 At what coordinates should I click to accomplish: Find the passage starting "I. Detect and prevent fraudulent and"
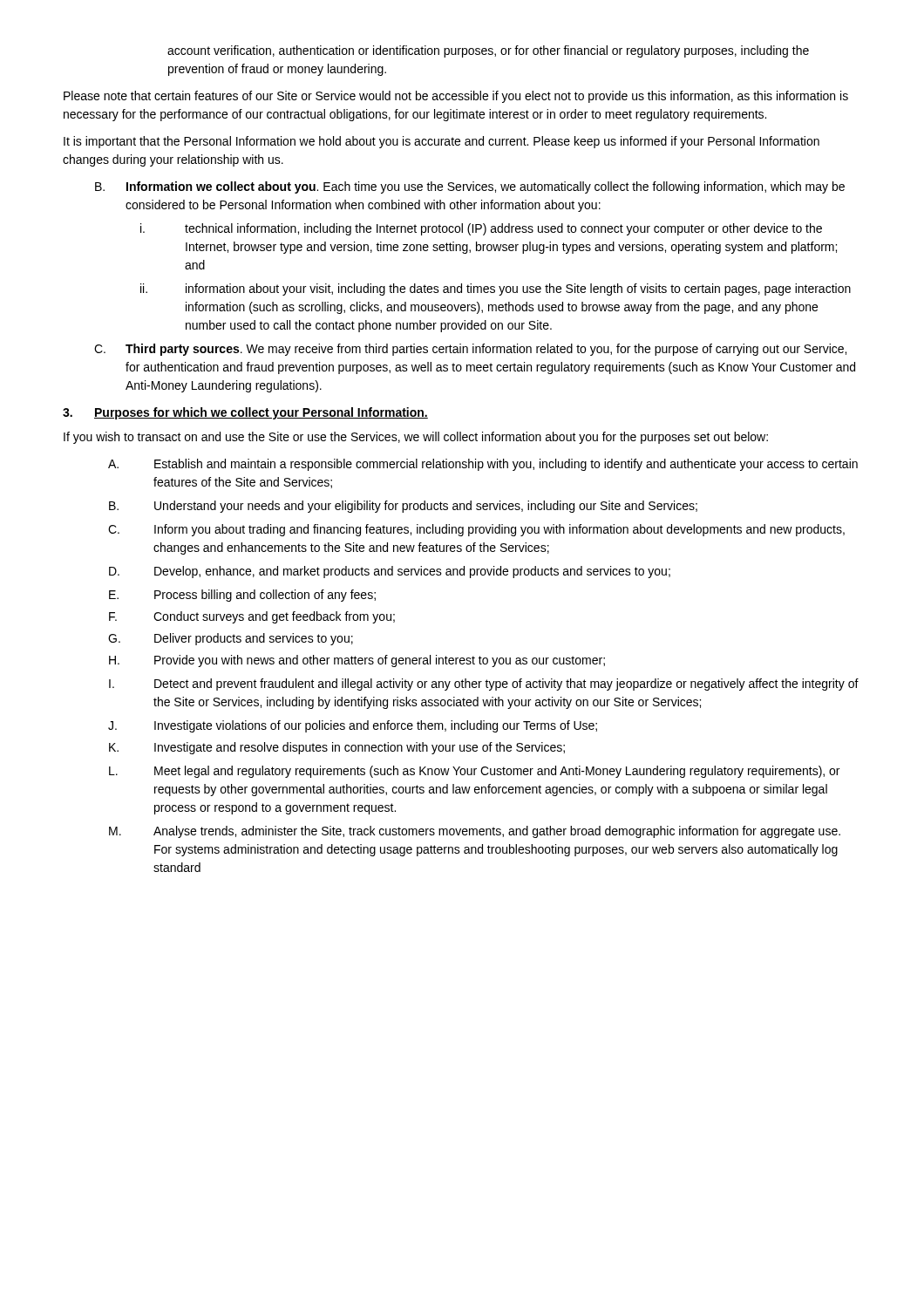point(485,693)
